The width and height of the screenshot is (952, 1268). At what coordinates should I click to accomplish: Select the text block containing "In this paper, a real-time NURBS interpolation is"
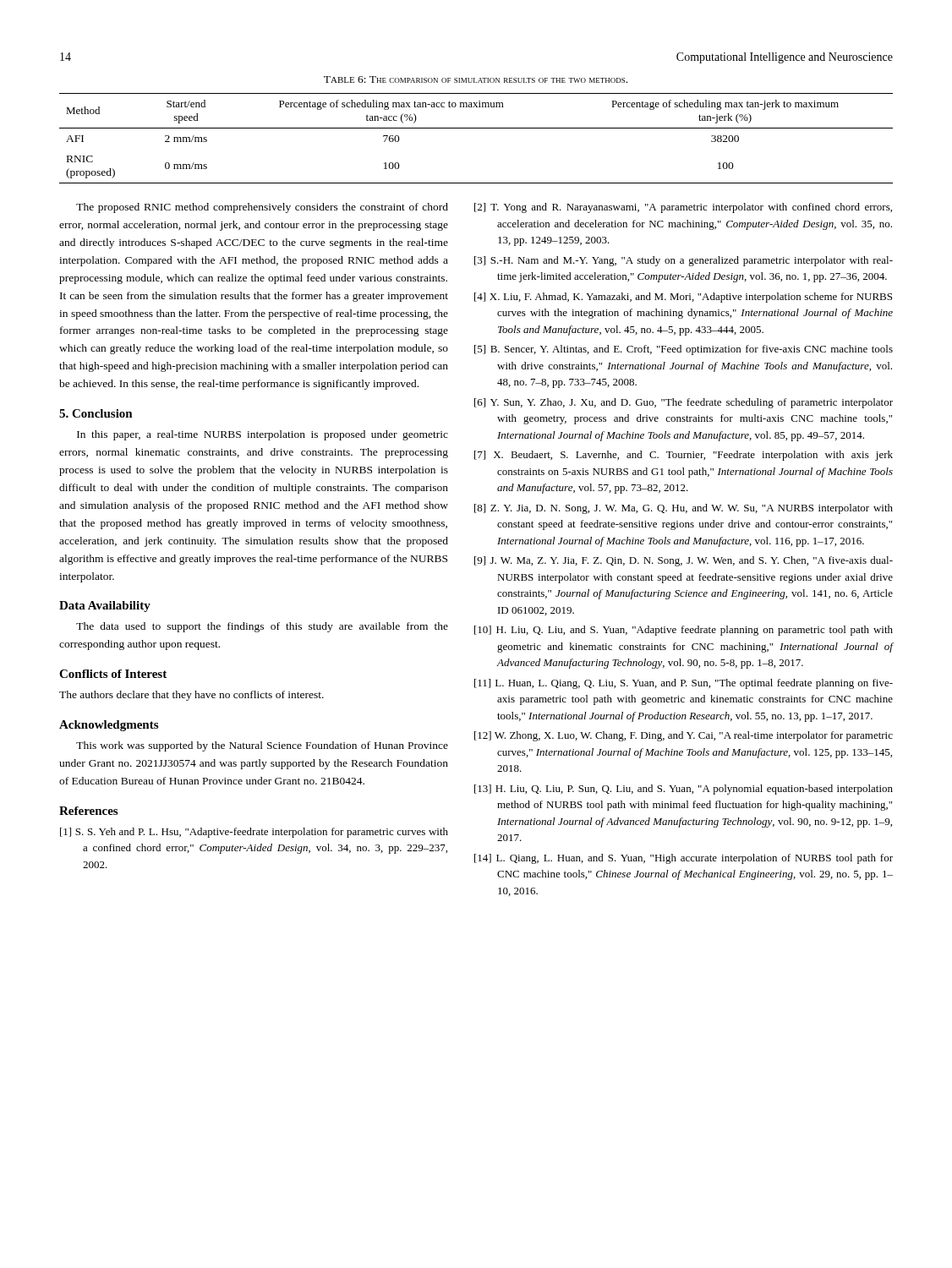coord(254,505)
